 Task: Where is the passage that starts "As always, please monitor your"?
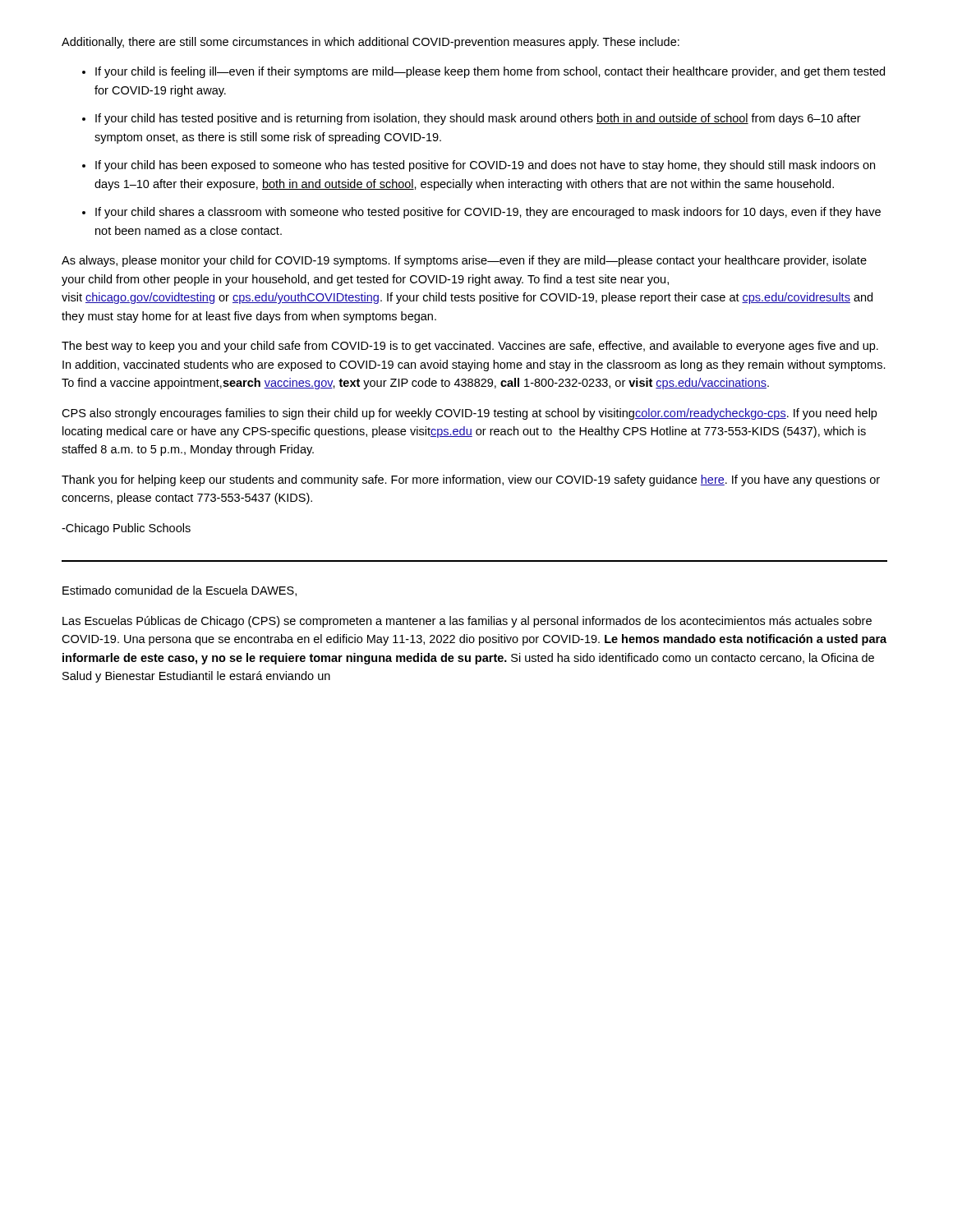point(468,288)
